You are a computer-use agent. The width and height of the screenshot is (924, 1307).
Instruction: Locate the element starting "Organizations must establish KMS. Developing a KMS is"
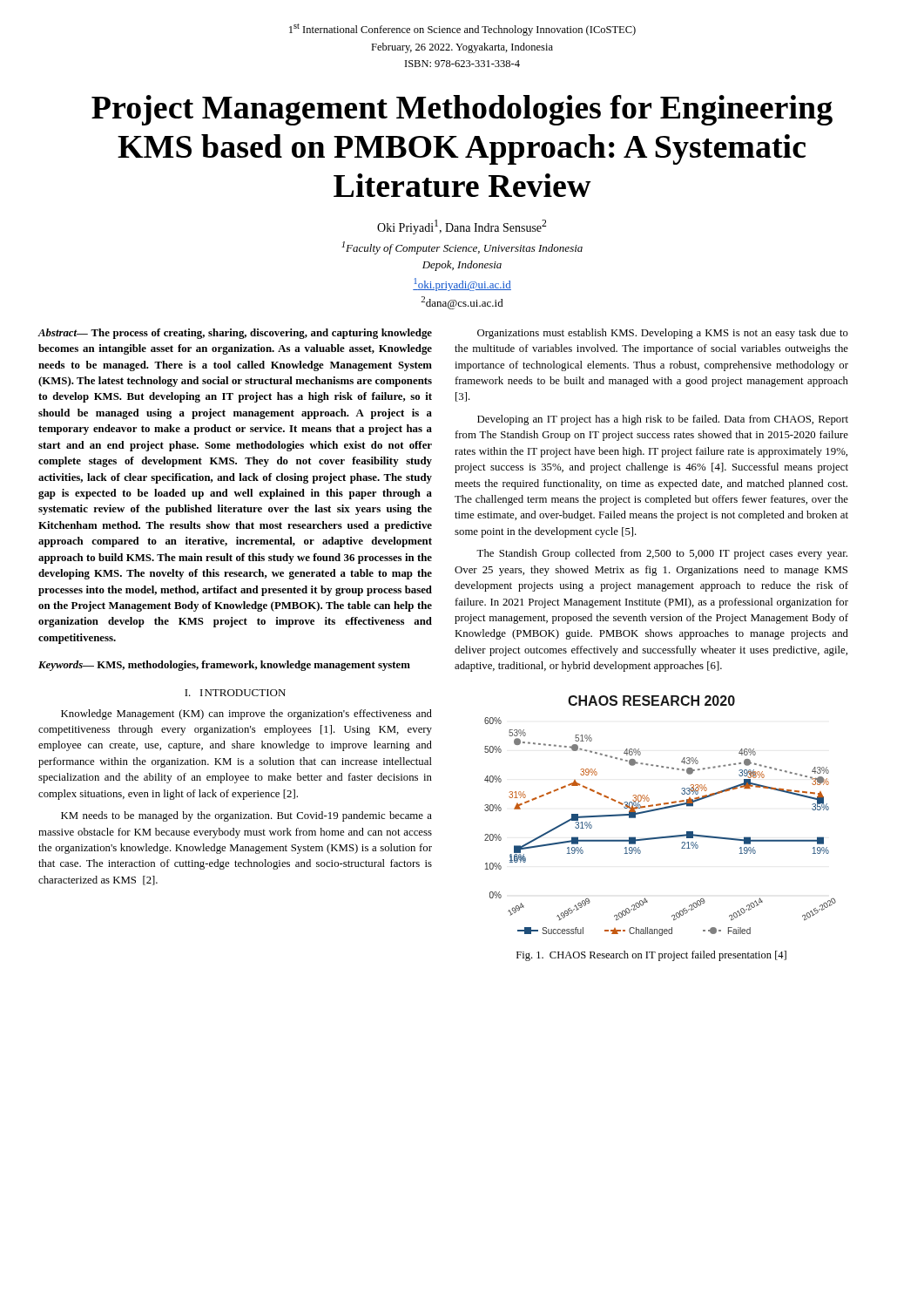pos(651,499)
